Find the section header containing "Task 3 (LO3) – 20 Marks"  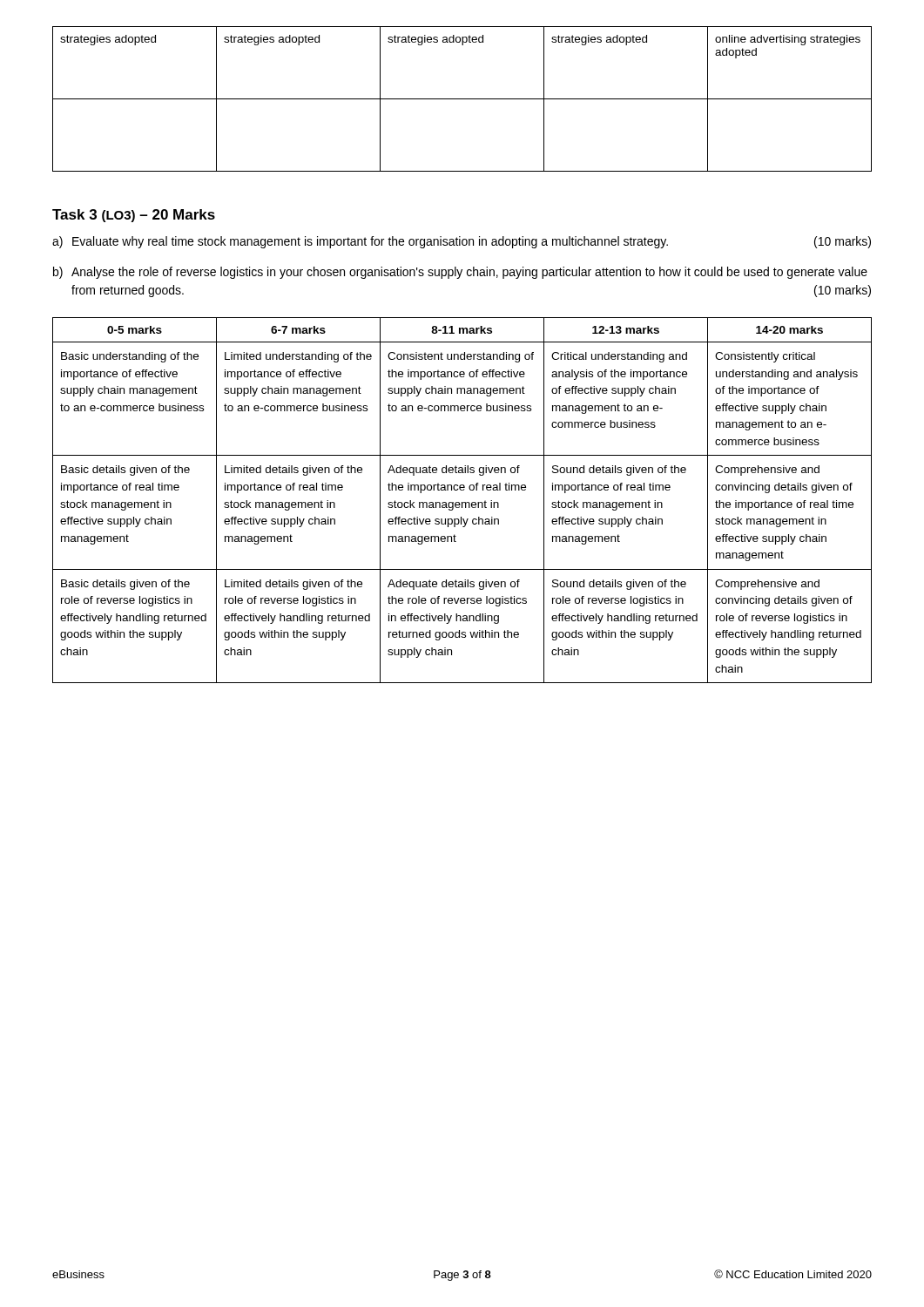pos(134,215)
